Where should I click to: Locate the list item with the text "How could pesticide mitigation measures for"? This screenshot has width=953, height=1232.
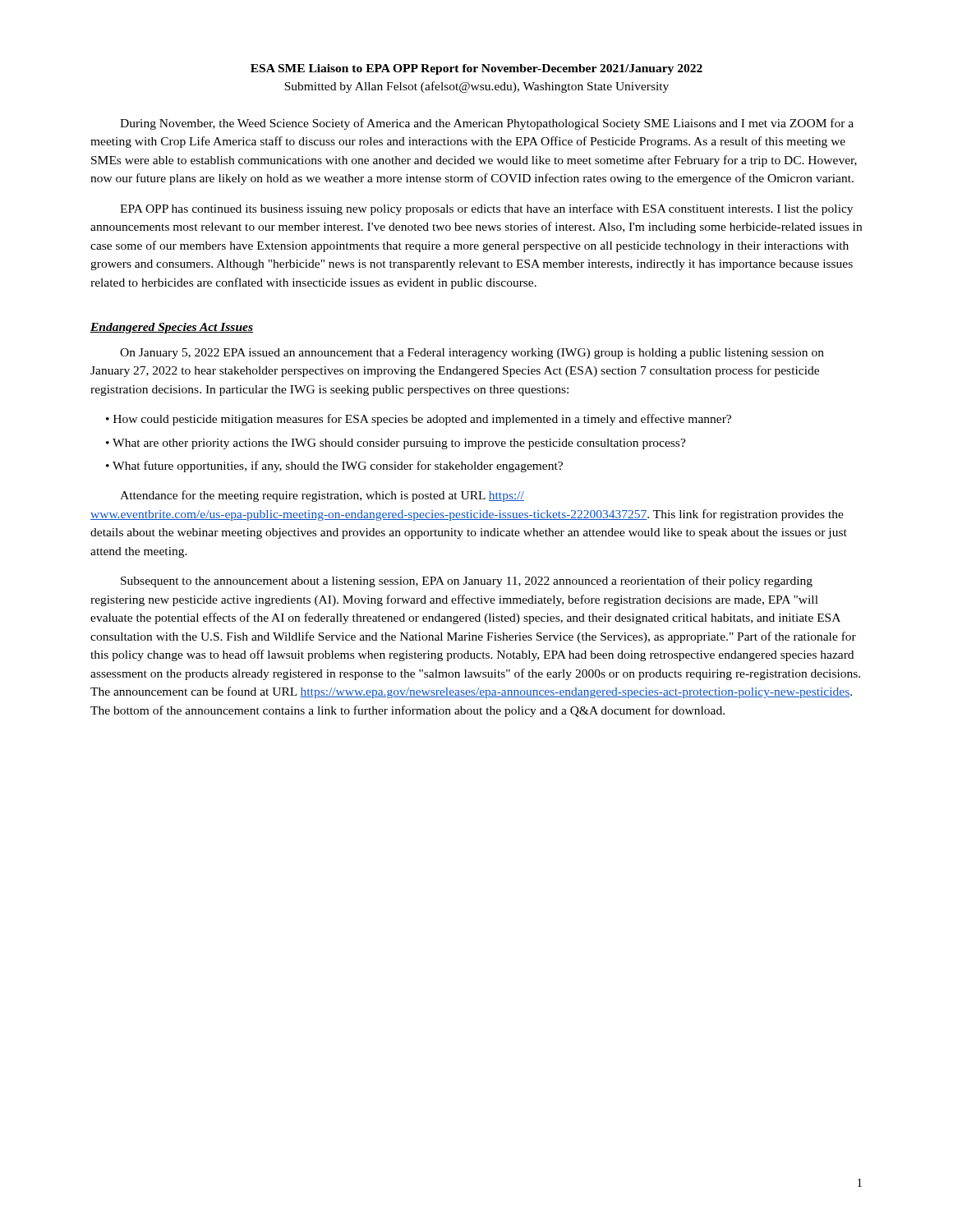tap(422, 419)
